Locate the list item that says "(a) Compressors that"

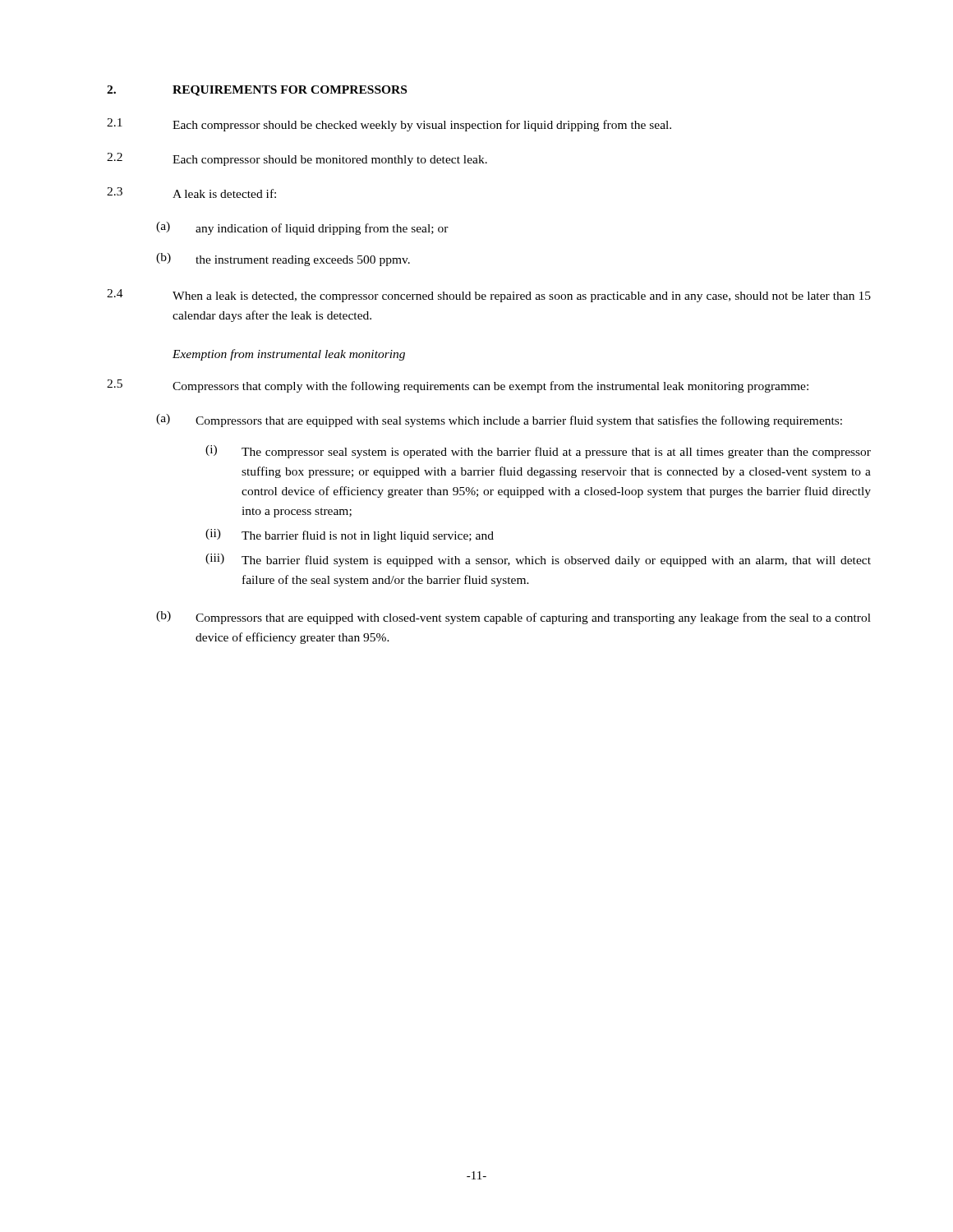[x=513, y=421]
